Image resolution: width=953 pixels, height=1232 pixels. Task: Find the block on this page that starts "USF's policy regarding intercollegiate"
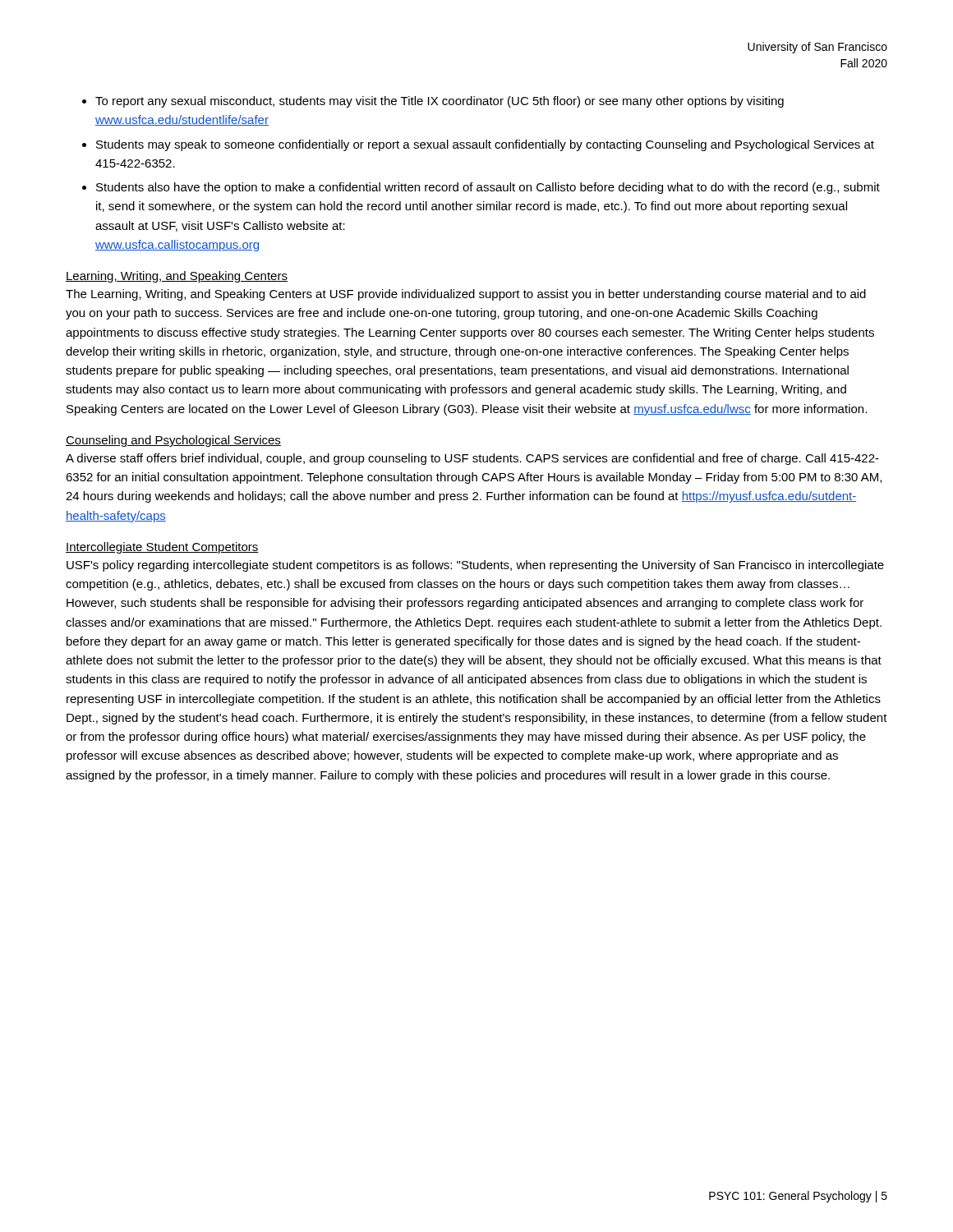pyautogui.click(x=476, y=670)
